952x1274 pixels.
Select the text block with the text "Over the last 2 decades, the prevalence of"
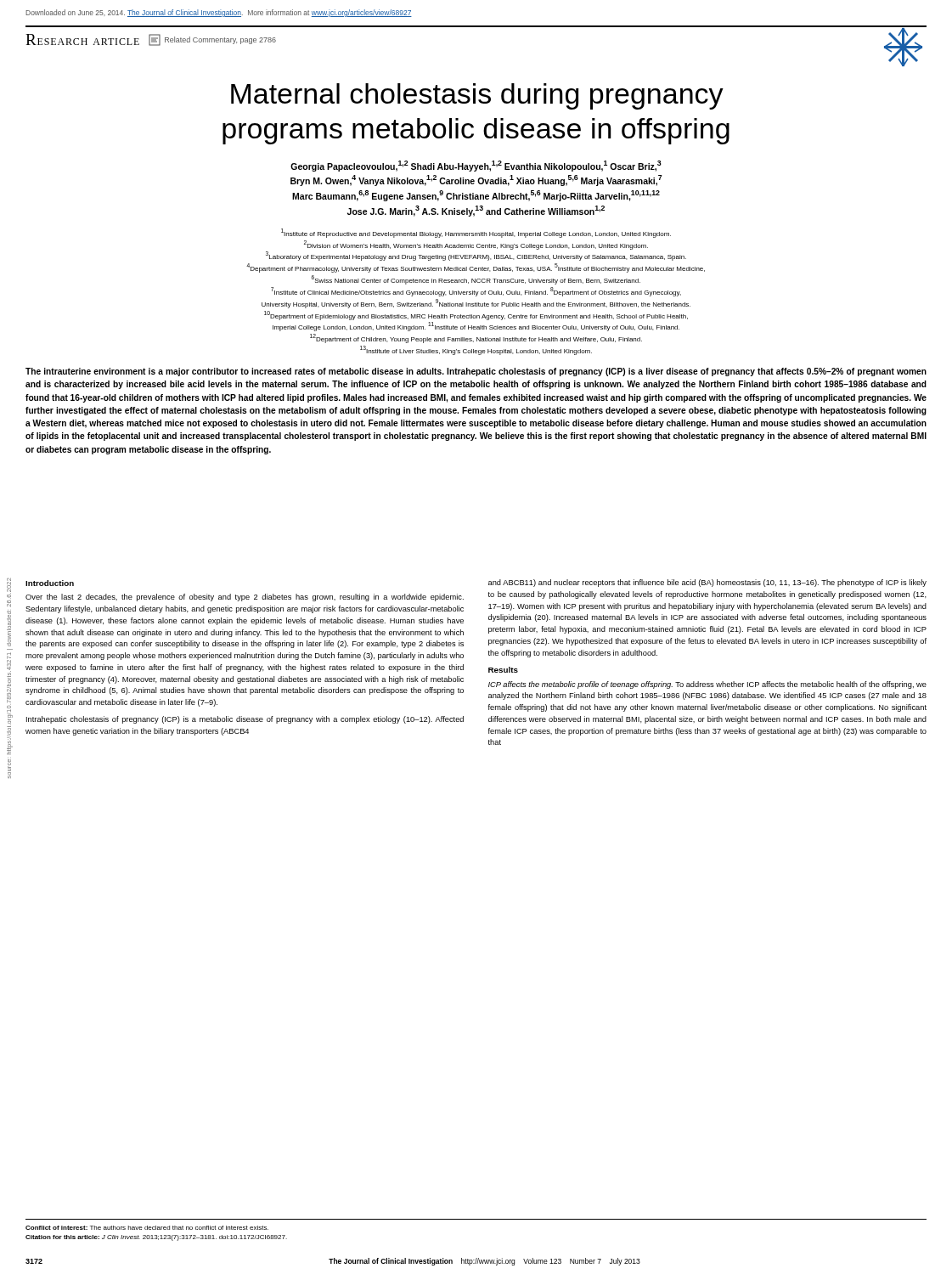point(245,650)
